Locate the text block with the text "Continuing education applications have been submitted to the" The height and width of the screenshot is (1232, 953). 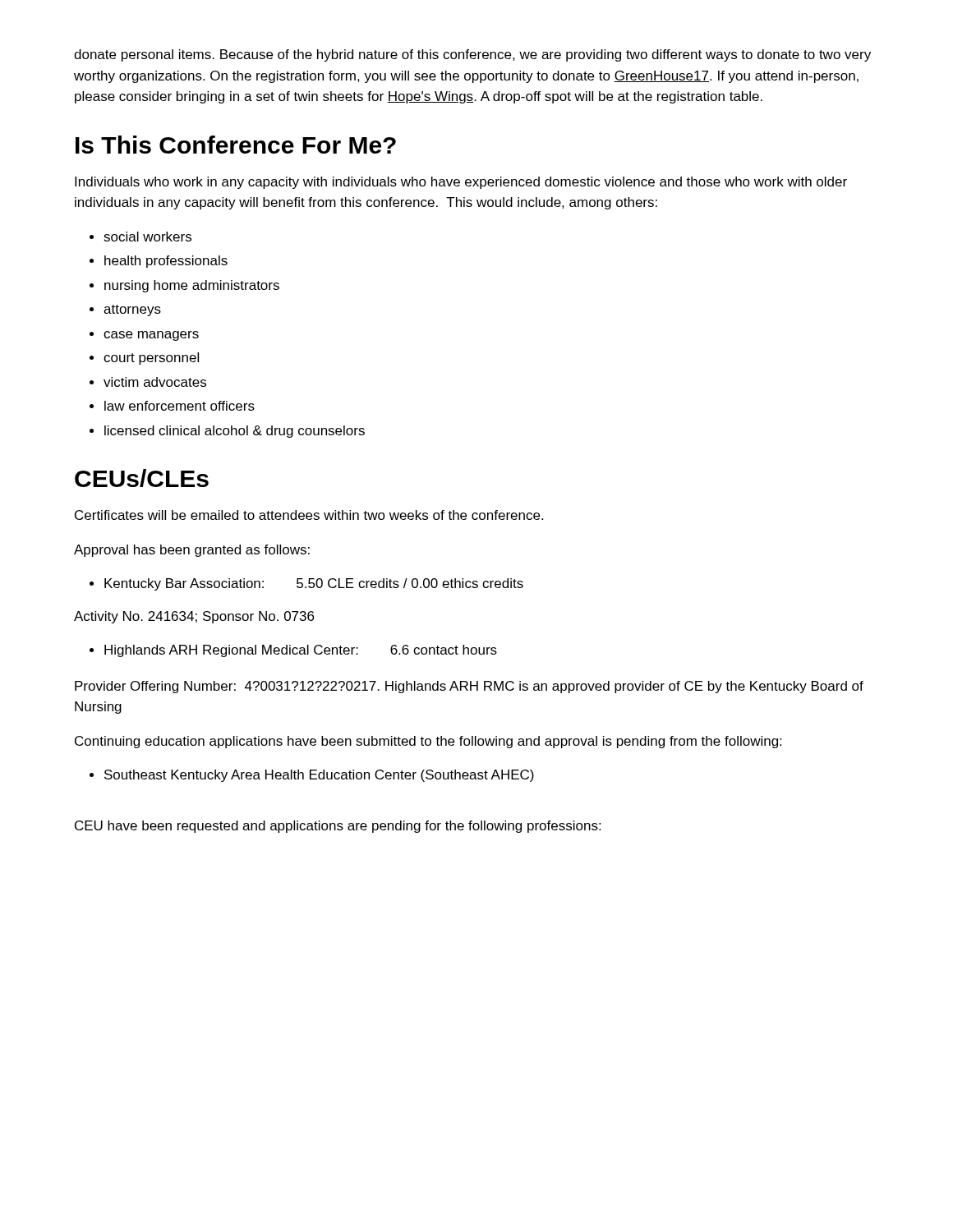point(428,741)
